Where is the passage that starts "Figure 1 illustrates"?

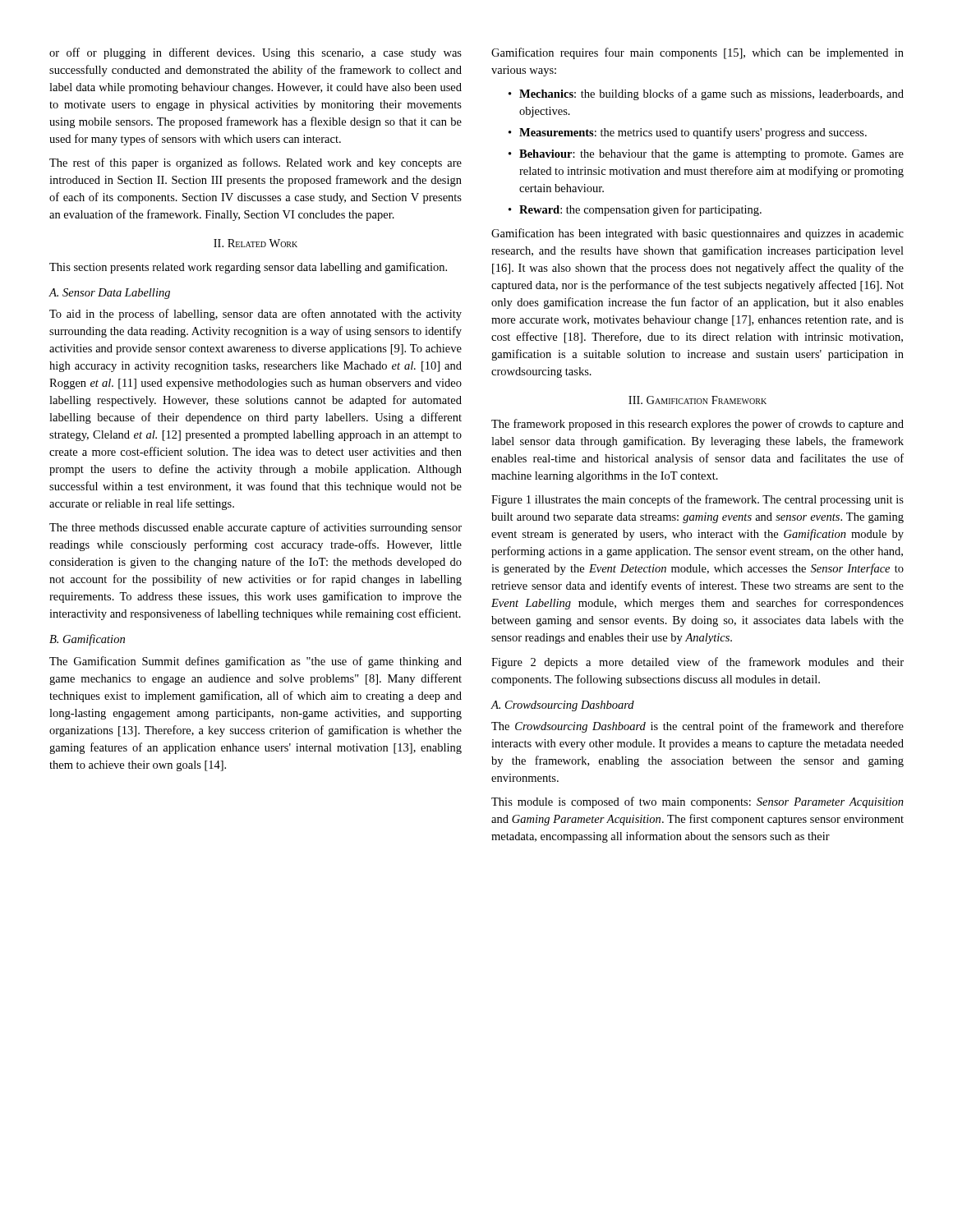pyautogui.click(x=698, y=569)
